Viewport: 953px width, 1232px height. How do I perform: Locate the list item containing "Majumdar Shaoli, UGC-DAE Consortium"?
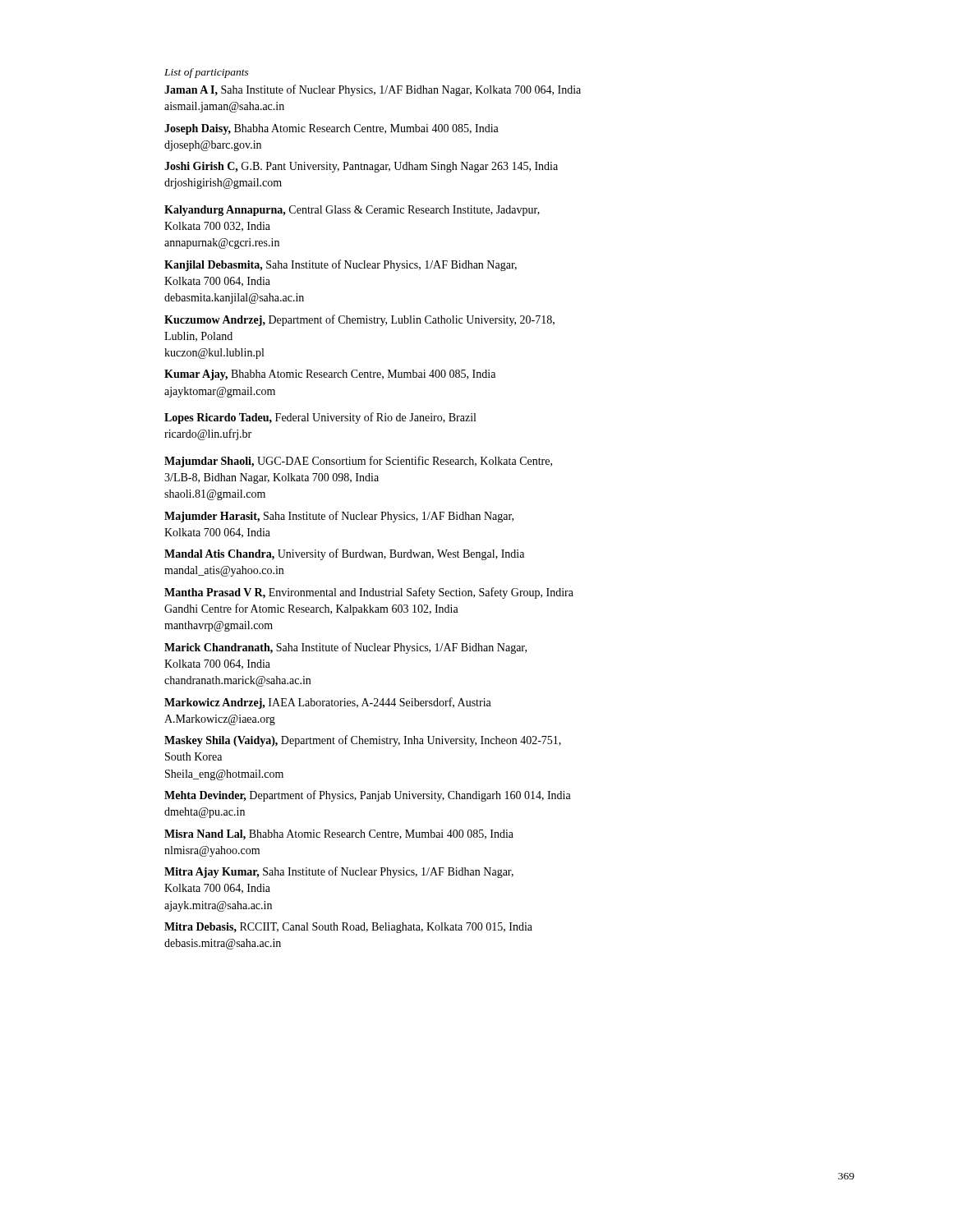pyautogui.click(x=358, y=462)
